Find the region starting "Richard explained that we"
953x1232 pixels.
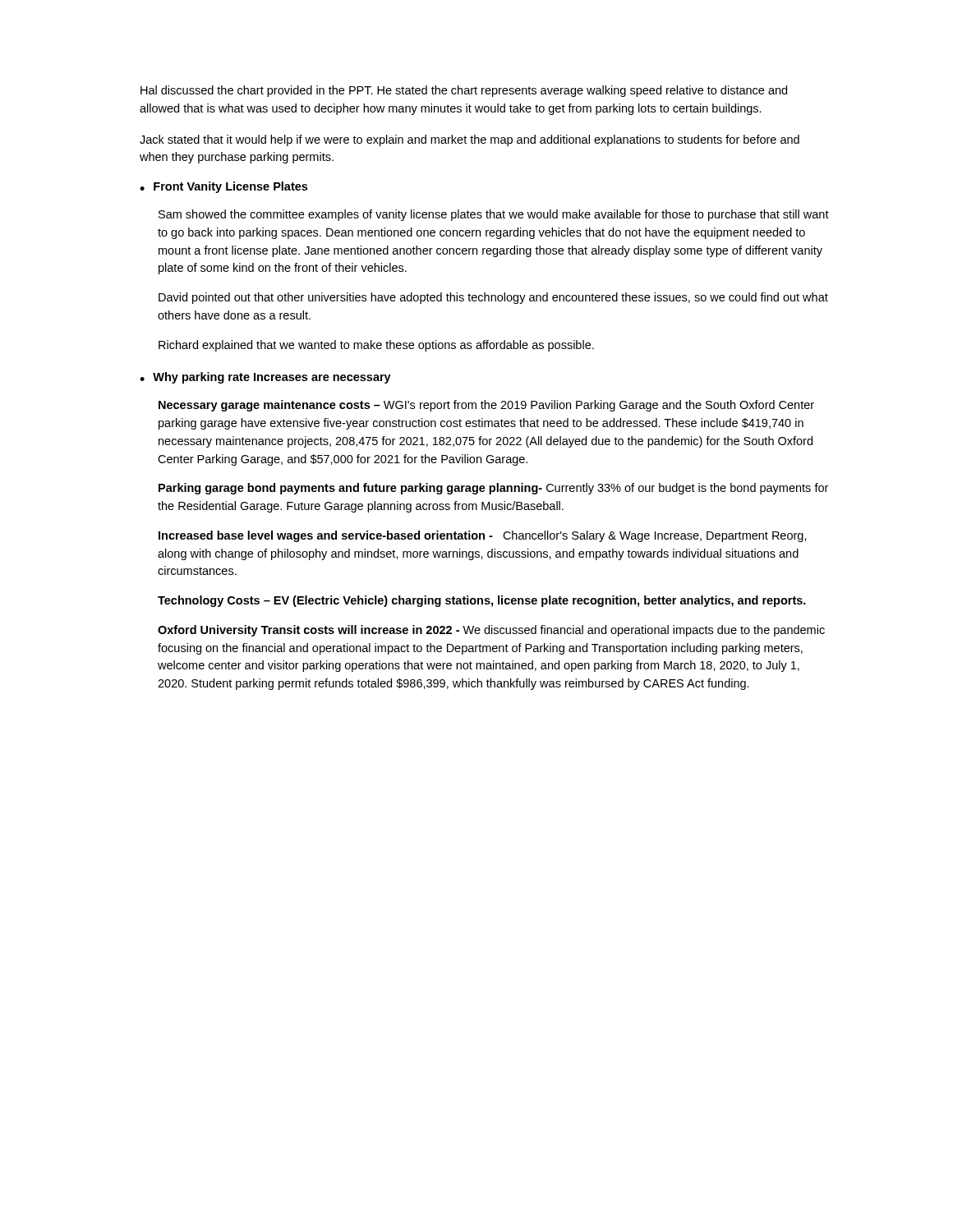pyautogui.click(x=376, y=345)
